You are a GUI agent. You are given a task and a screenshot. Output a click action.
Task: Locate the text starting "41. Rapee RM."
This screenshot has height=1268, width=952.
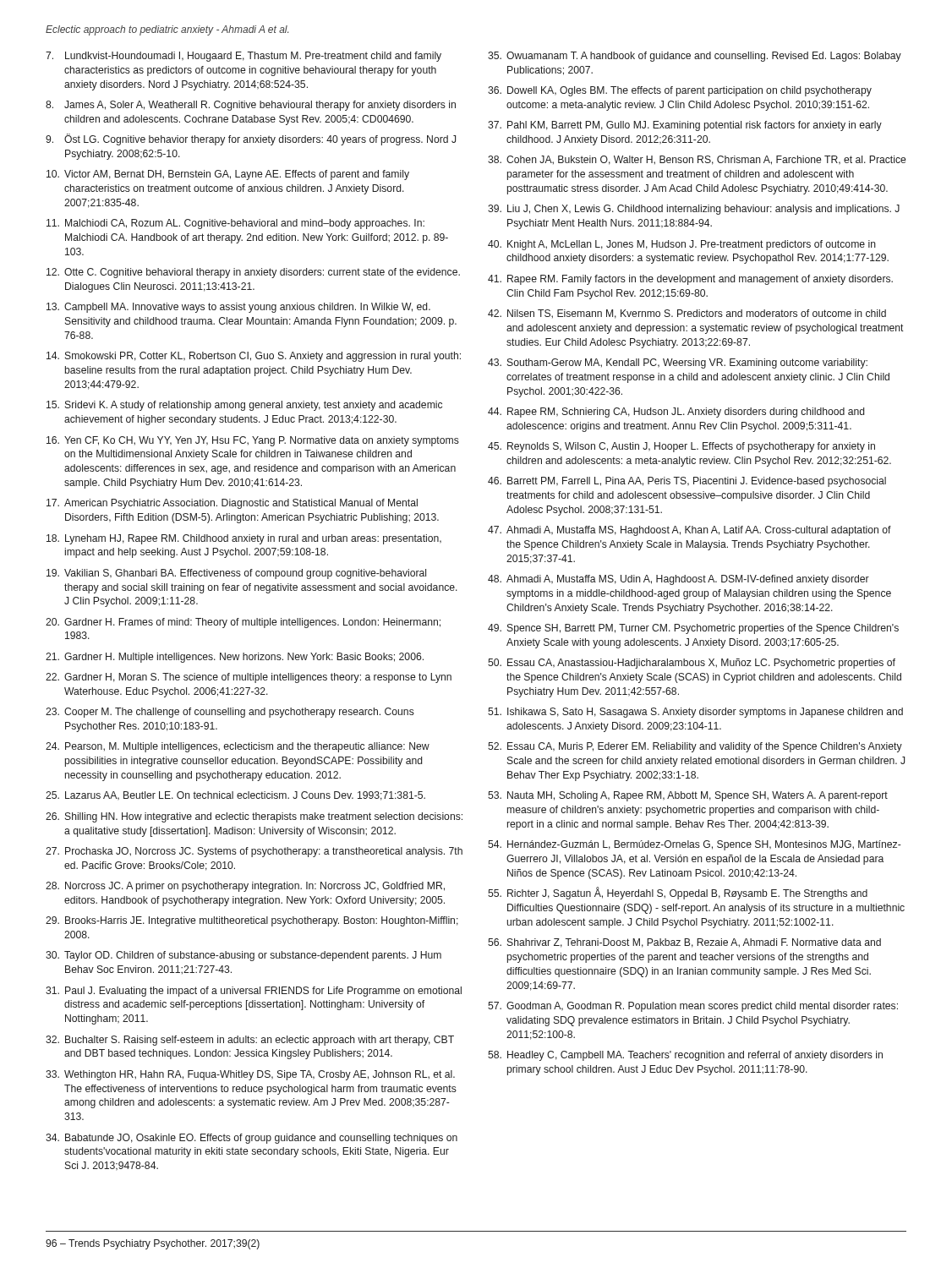[x=697, y=286]
